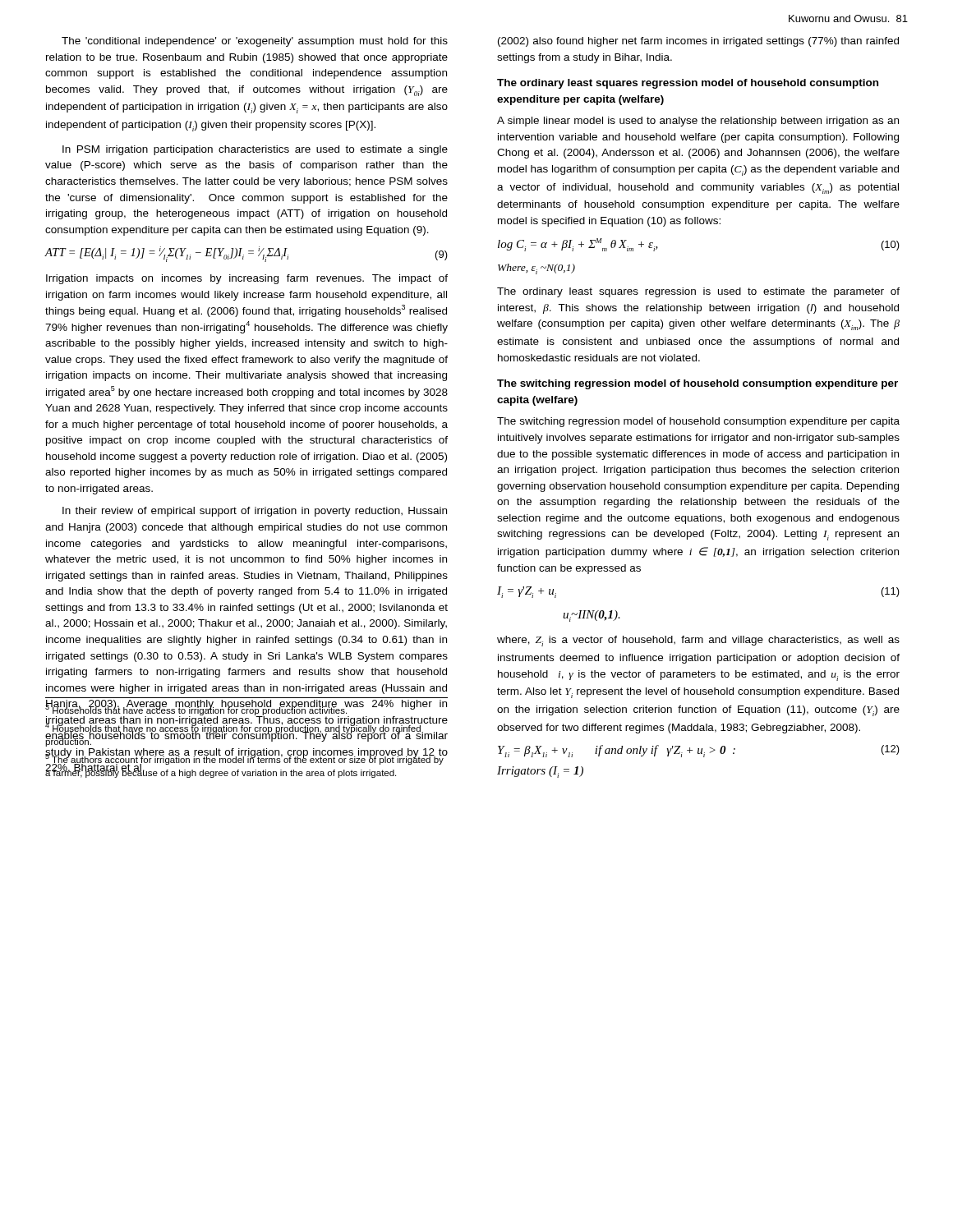The height and width of the screenshot is (1232, 953).
Task: Point to the block beginning "Where, εi ~N(0,1) The ordinary least squares regression"
Action: (698, 312)
